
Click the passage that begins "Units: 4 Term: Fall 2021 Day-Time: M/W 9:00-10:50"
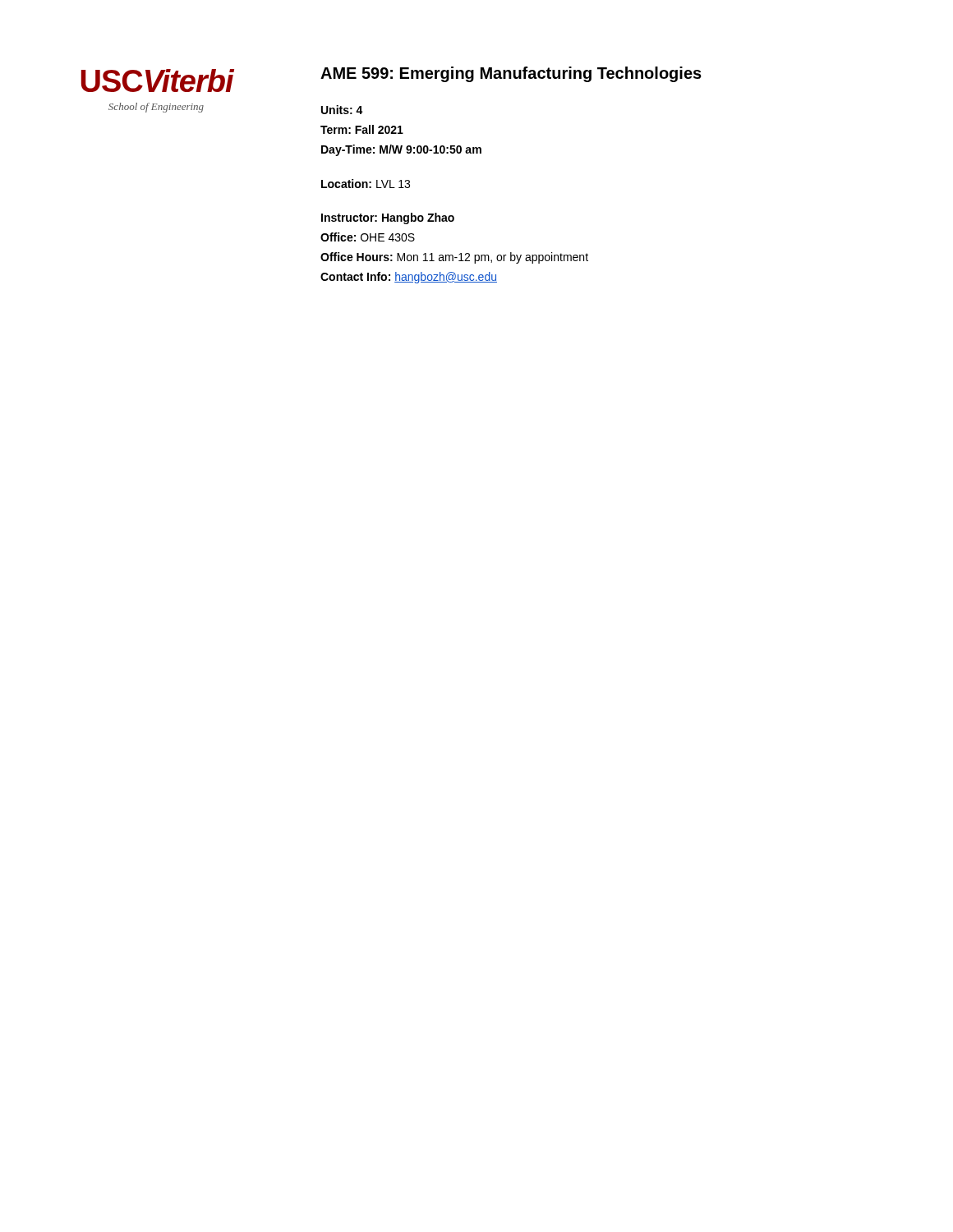point(401,130)
